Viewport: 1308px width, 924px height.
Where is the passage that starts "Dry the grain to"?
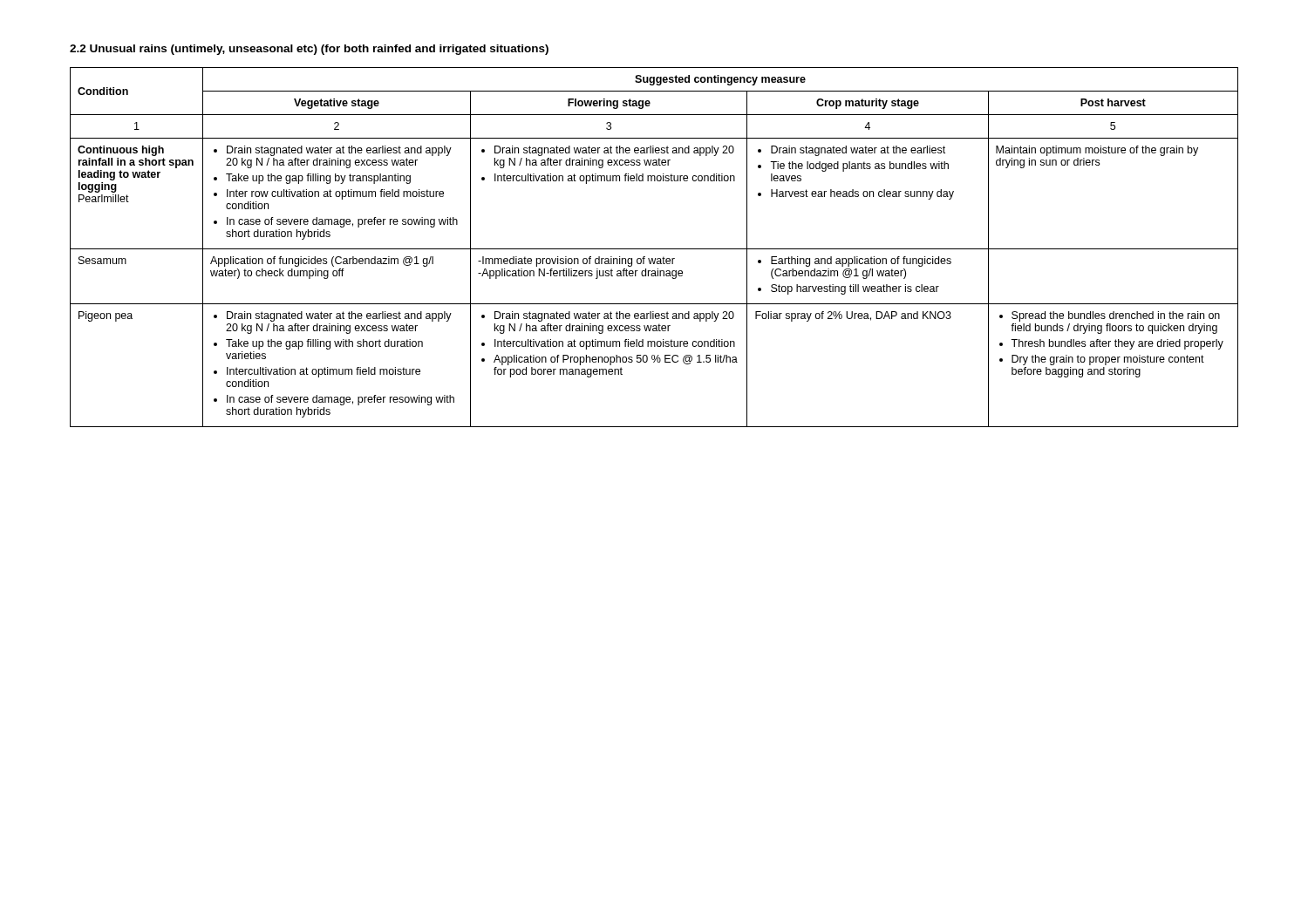(x=1107, y=365)
